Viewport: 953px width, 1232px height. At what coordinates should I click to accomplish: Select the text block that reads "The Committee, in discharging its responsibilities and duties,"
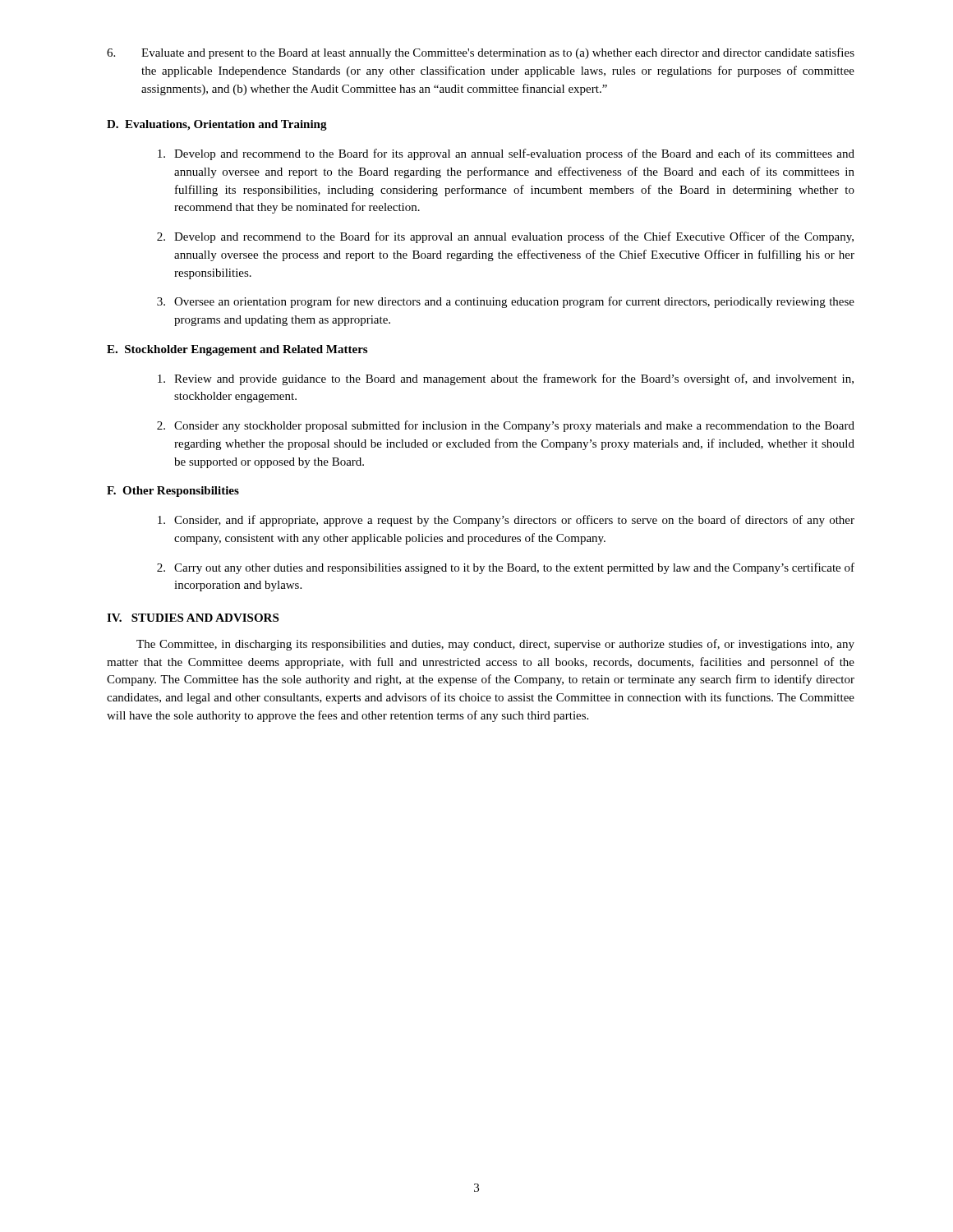[x=481, y=679]
